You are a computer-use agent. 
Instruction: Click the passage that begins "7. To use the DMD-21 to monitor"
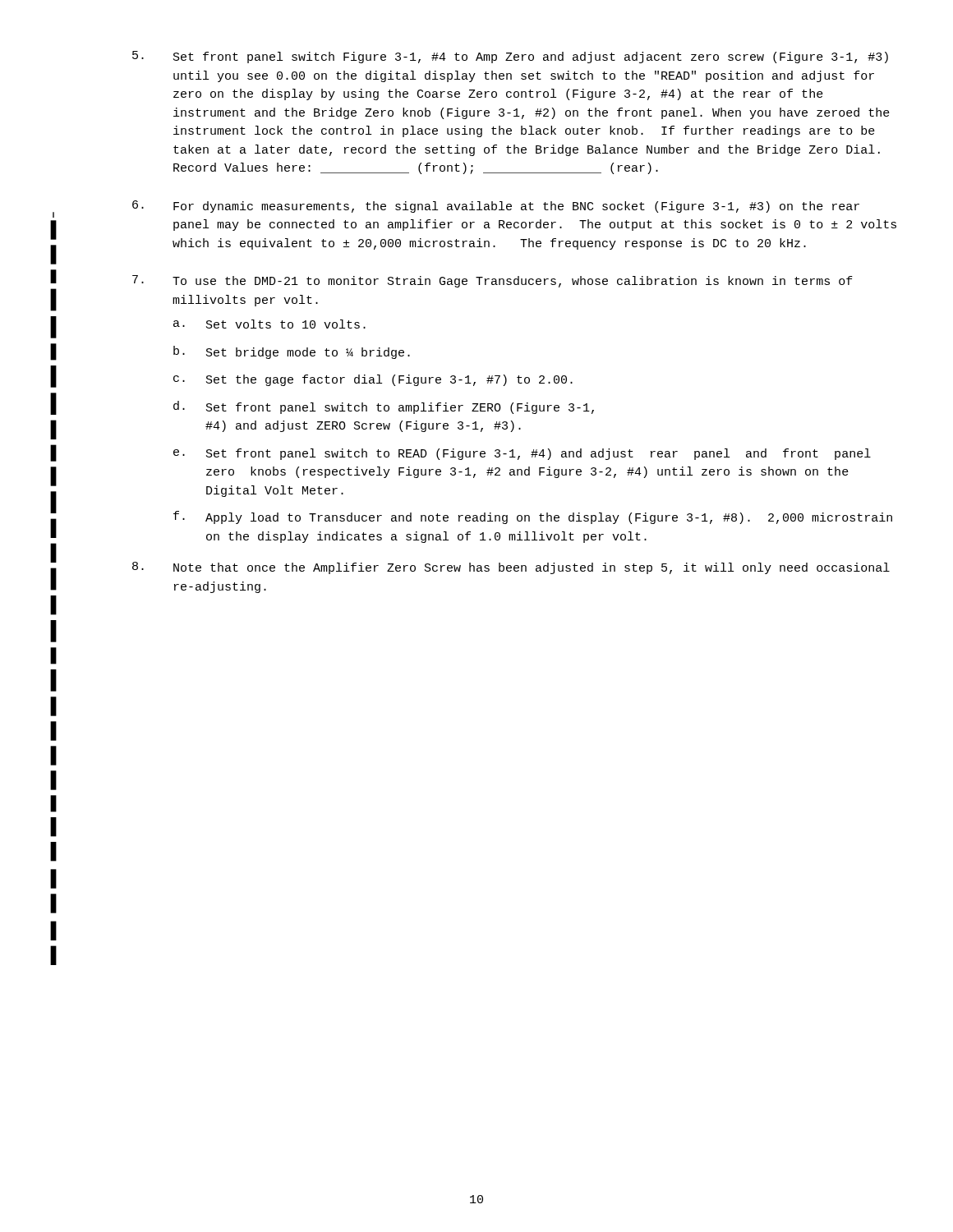tap(518, 292)
